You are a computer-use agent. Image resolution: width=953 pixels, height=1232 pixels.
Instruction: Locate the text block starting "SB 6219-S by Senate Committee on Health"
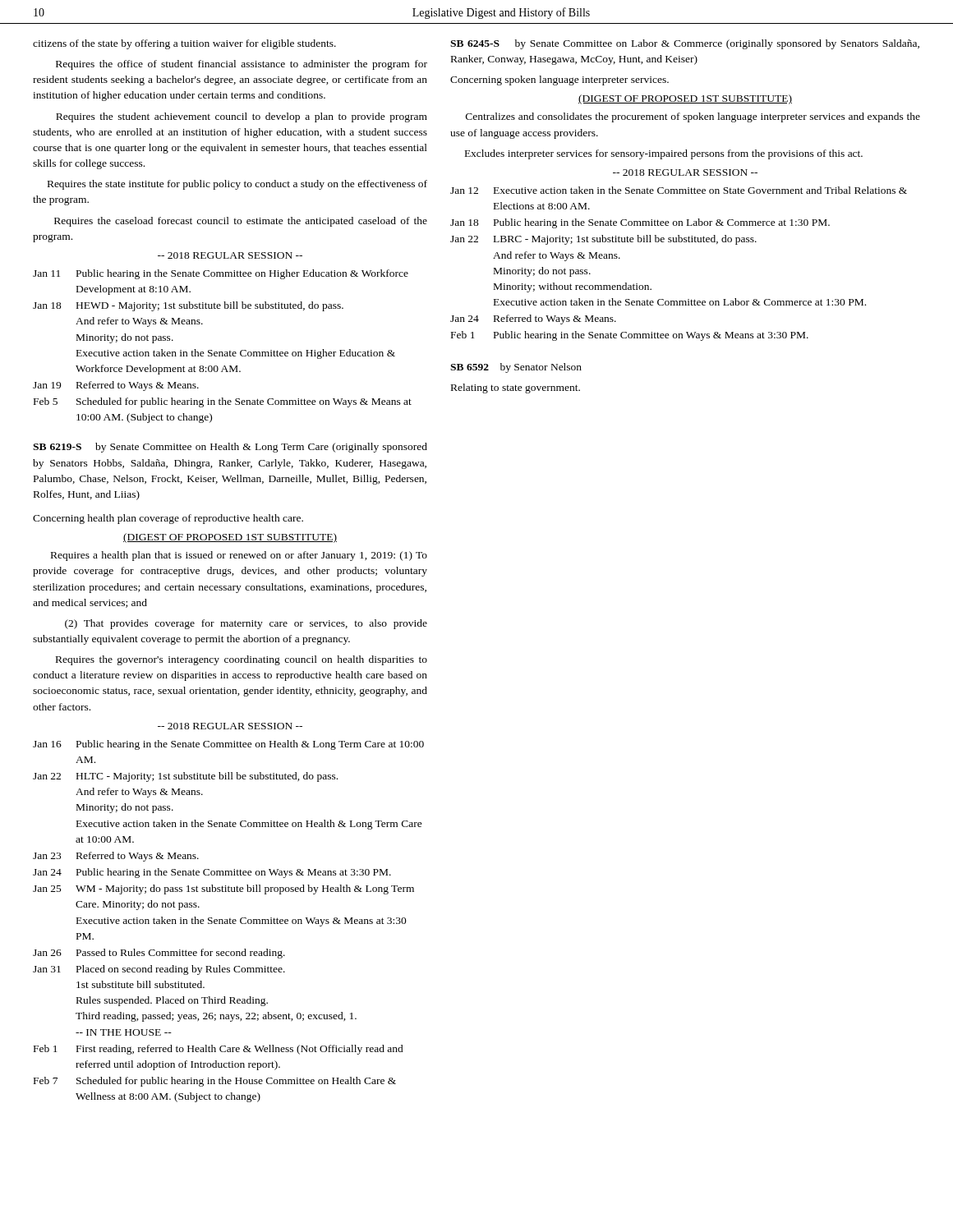[x=230, y=470]
